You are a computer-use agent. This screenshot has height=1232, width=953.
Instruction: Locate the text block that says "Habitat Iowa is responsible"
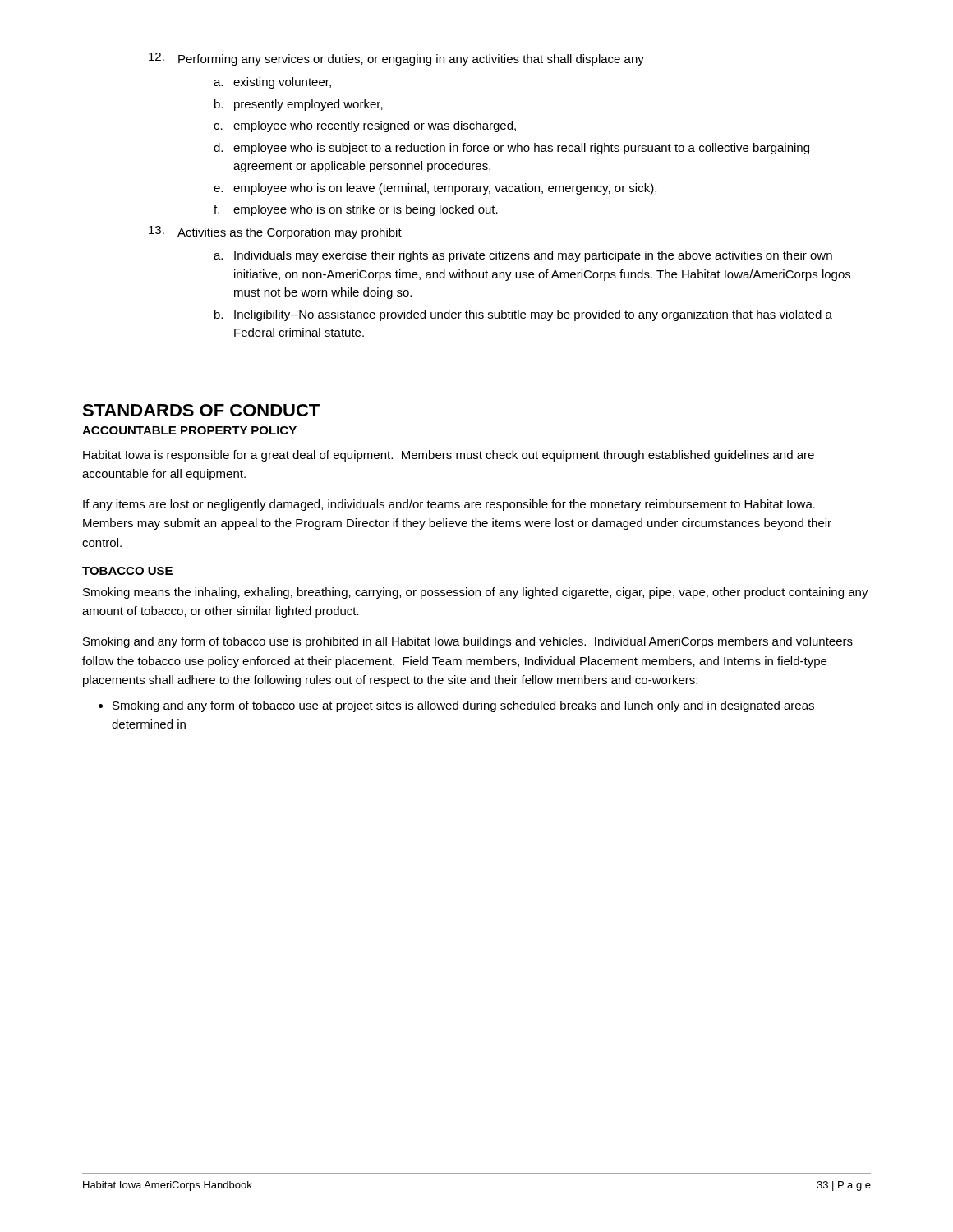(x=448, y=464)
